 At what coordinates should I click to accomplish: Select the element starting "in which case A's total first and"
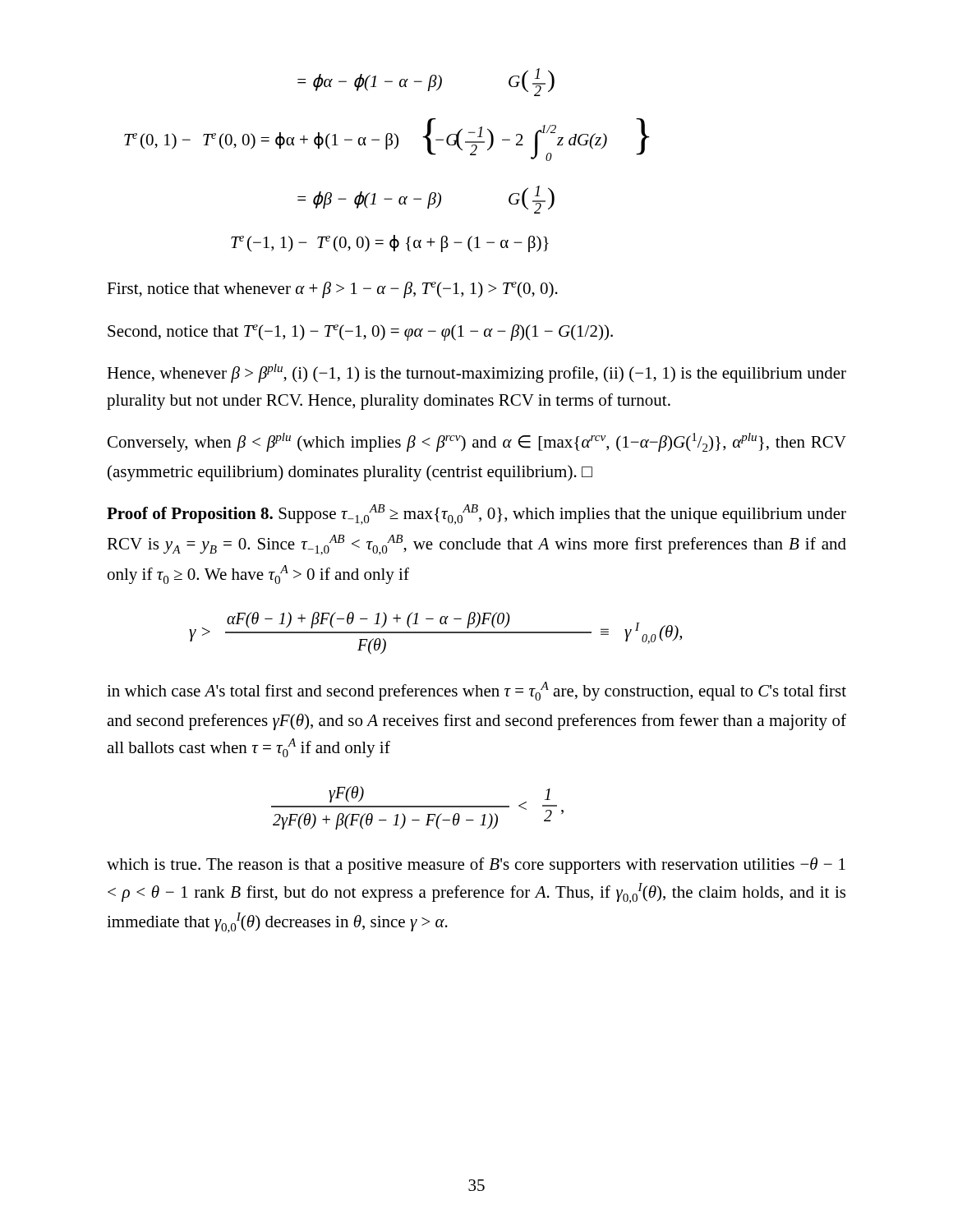pos(476,720)
